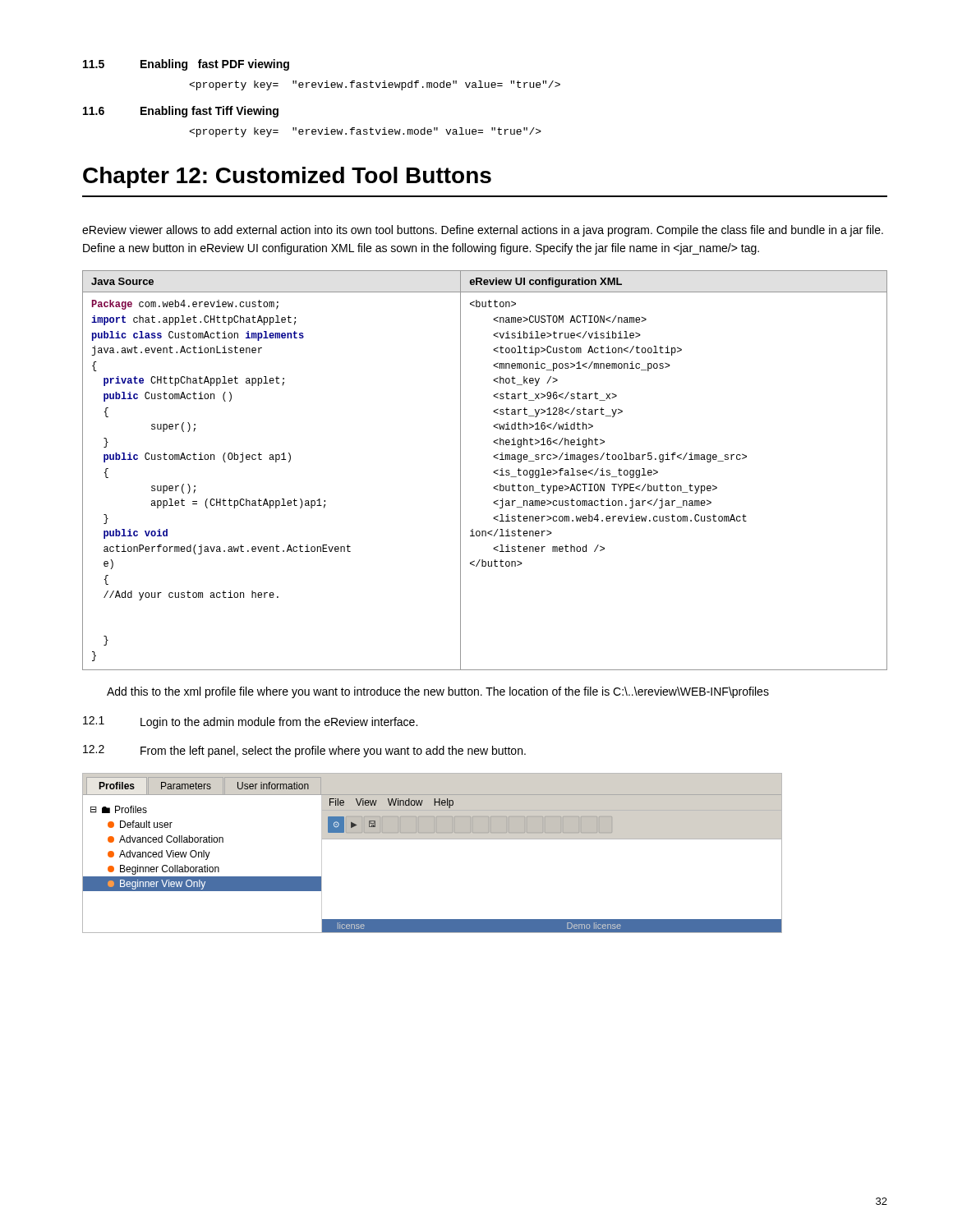The image size is (953, 1232).
Task: Navigate to the region starting "11.6 Enabling fast Tiff Viewing"
Action: point(181,111)
